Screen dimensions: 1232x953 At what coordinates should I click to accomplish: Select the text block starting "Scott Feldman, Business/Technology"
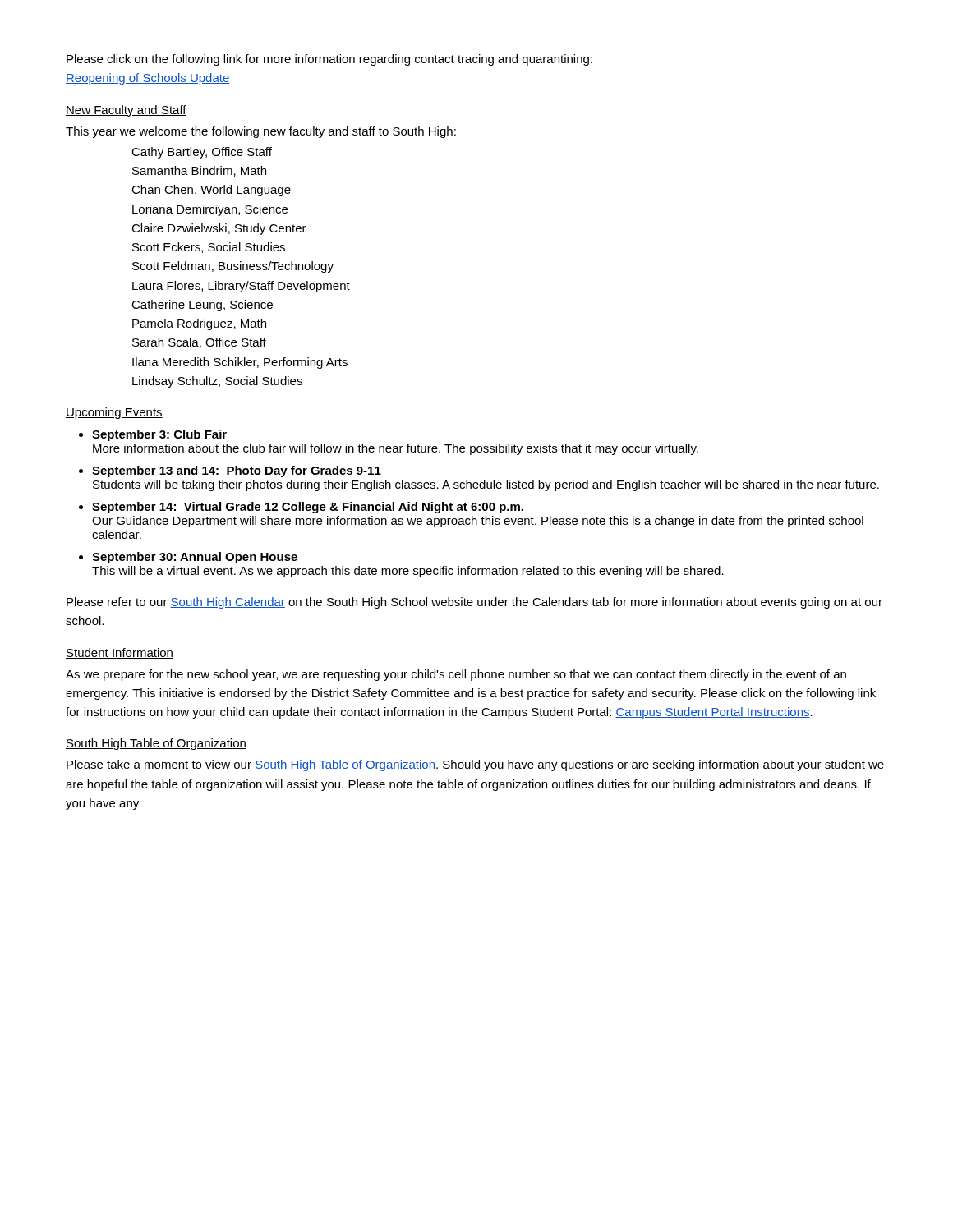pos(232,266)
